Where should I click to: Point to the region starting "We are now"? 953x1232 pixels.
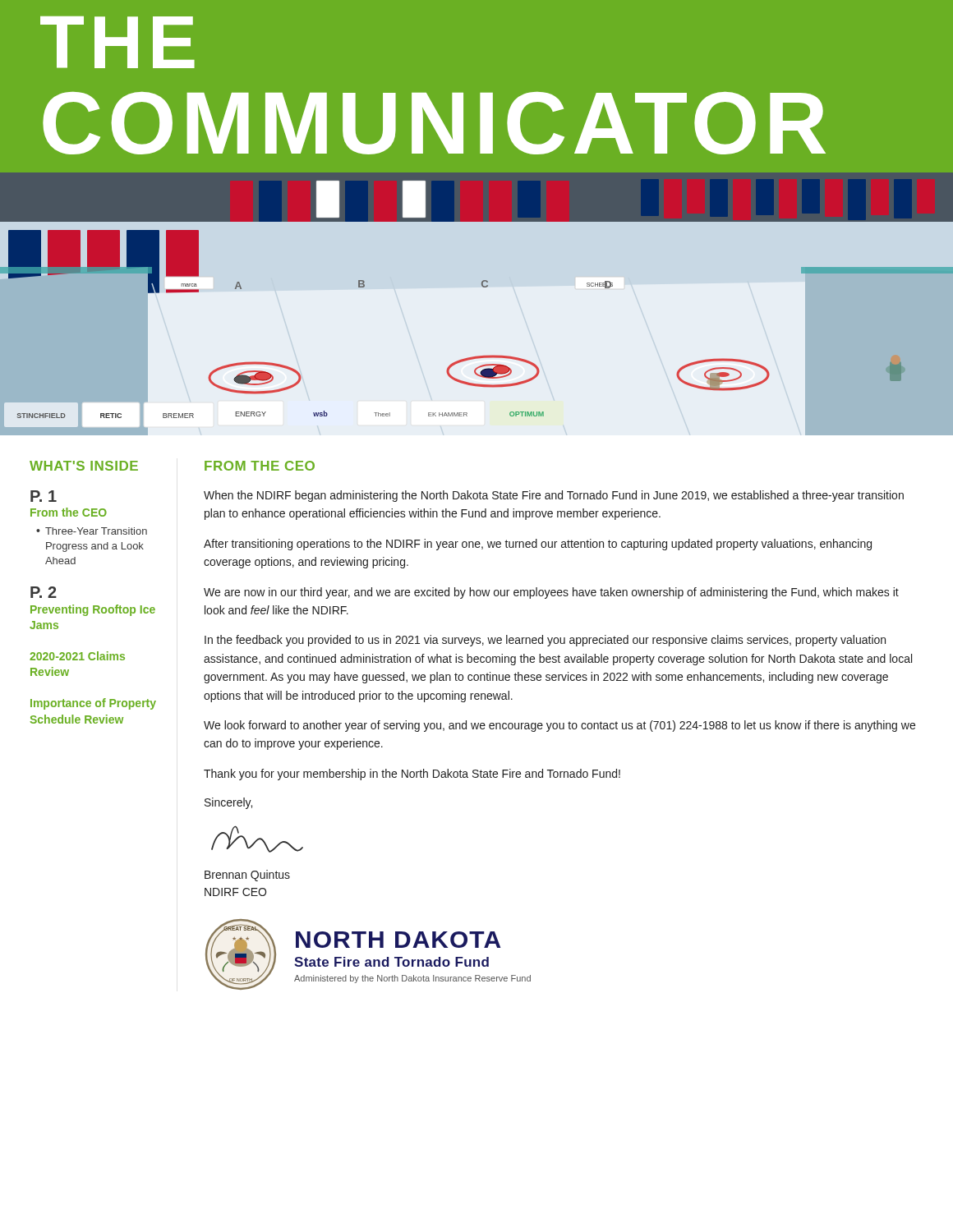coord(551,601)
